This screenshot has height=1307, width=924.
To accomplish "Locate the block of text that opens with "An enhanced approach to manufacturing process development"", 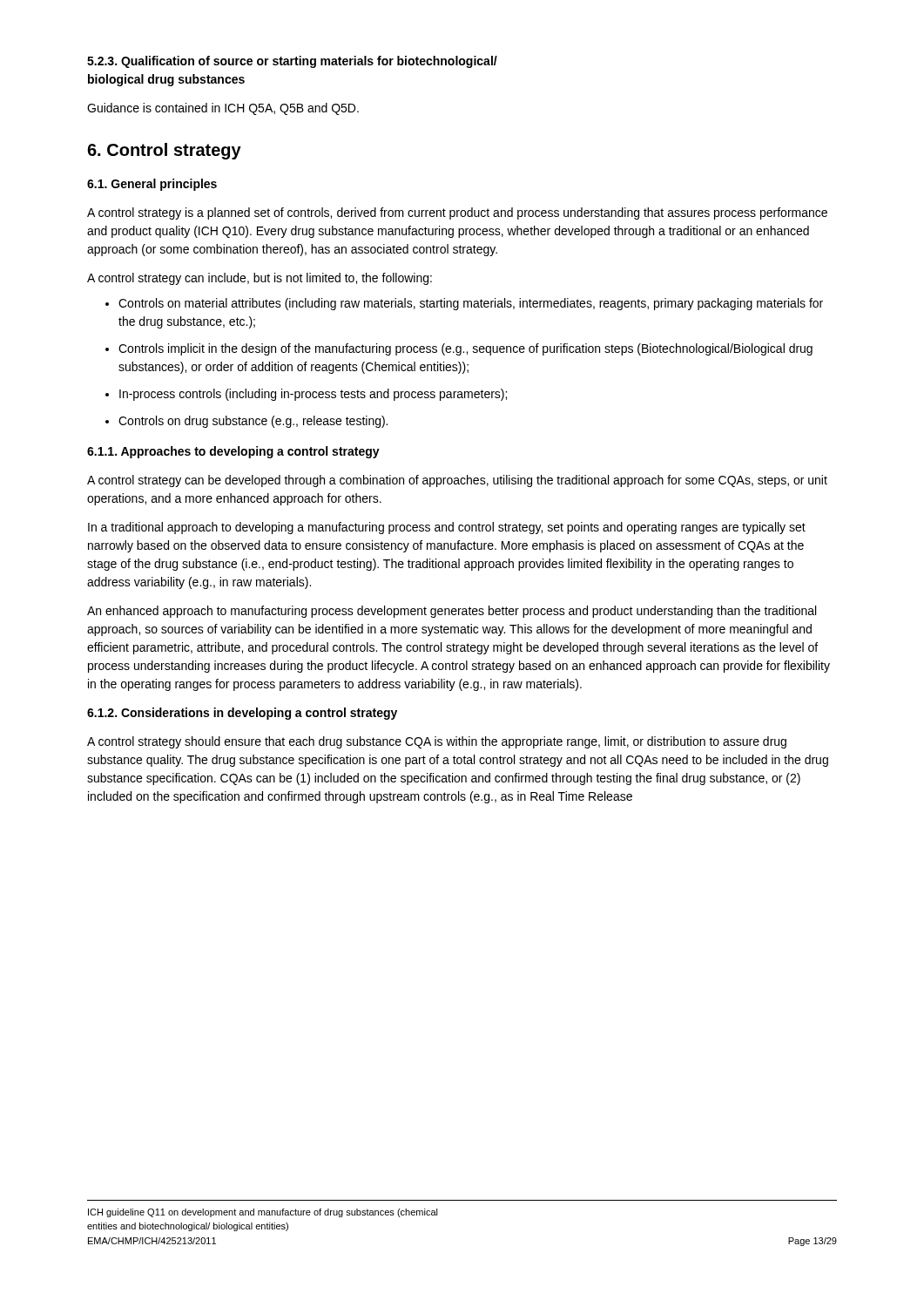I will 459,647.
